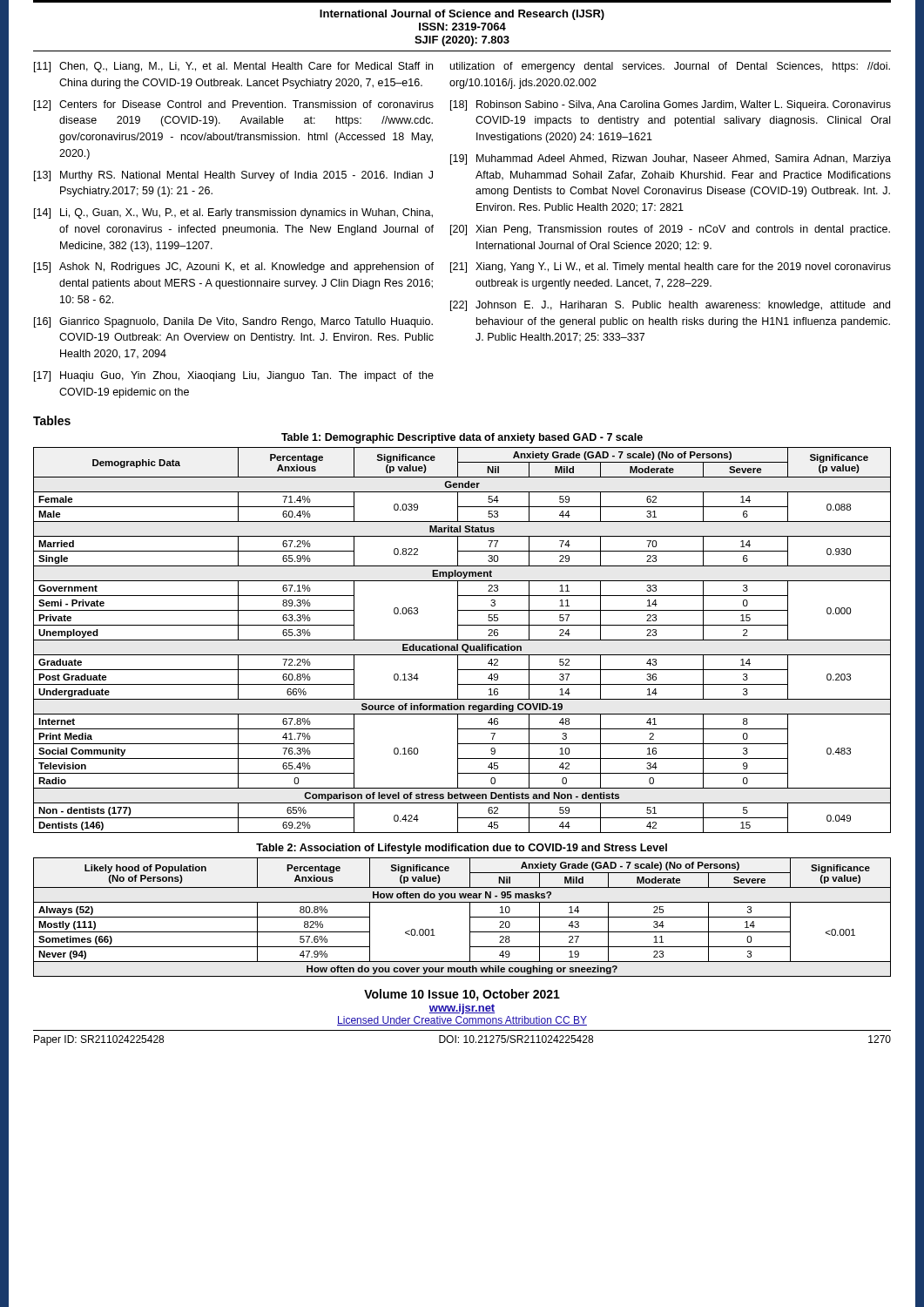Navigate to the block starting "[17]Huaqiu Guo, Yin Zhou, Xiaoqiang Liu,"

click(233, 384)
